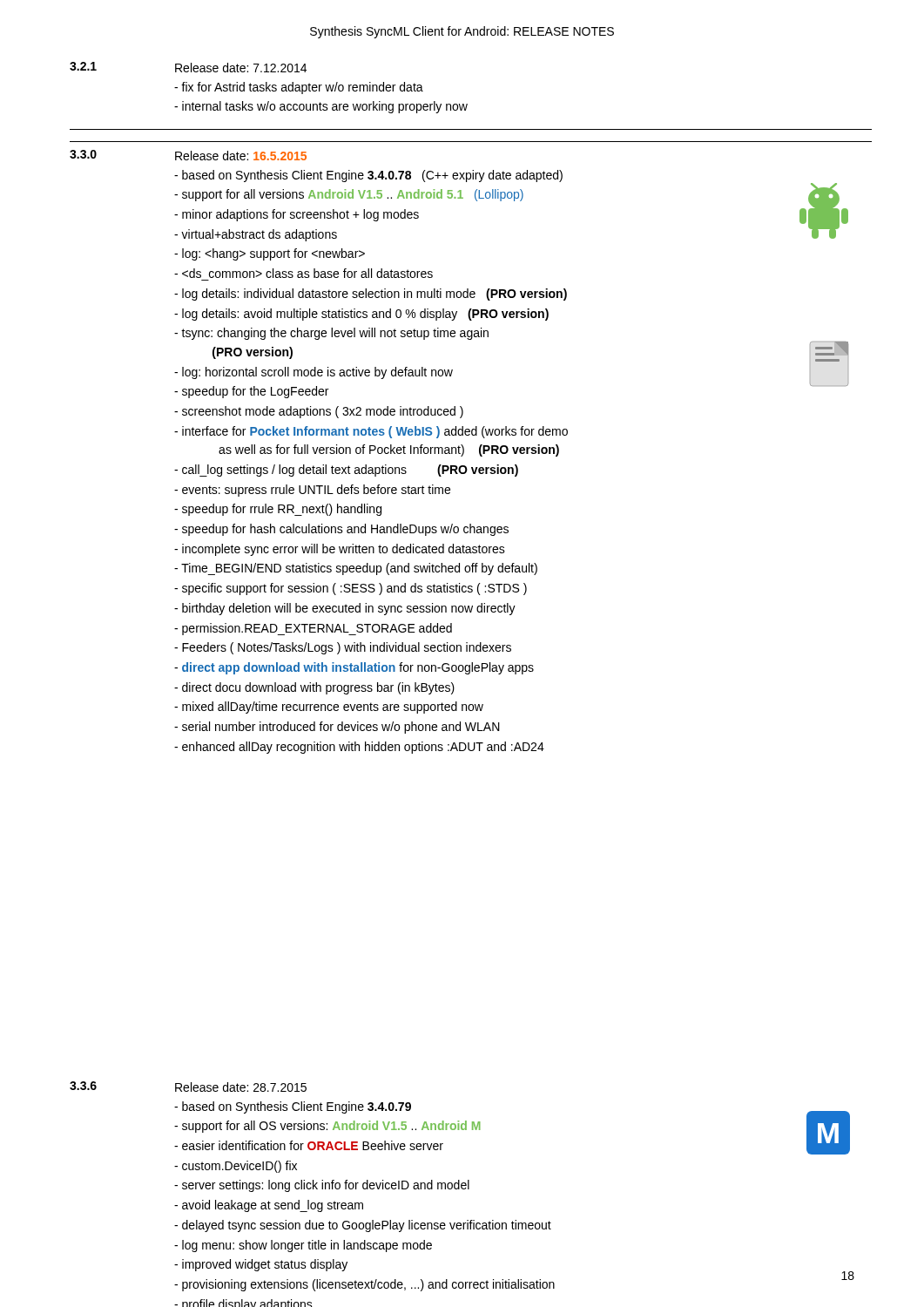This screenshot has width=924, height=1307.
Task: Navigate to the passage starting "based on Synthesis Client Engine 3.4.0.79"
Action: click(x=297, y=1106)
